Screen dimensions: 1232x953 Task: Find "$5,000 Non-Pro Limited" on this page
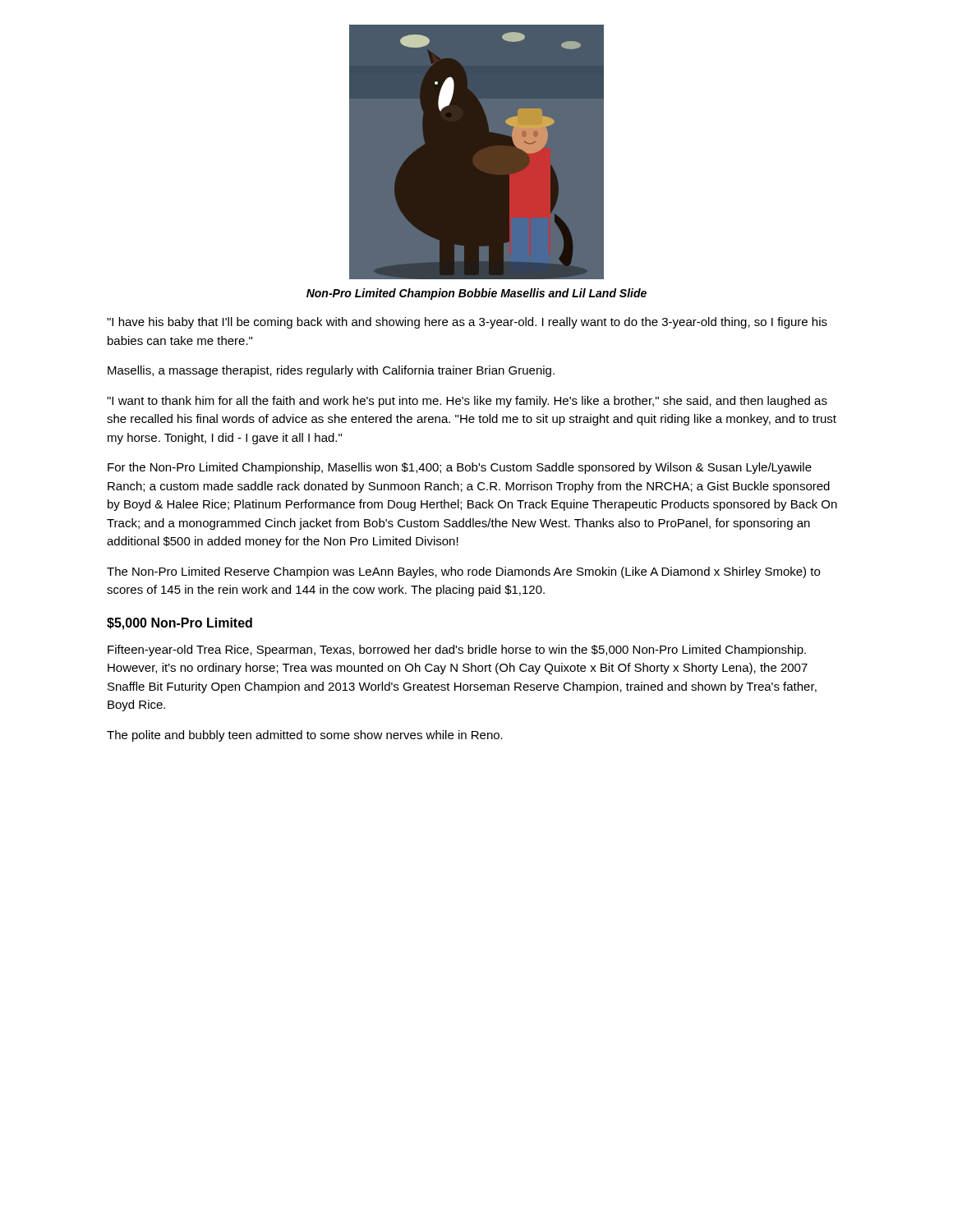(180, 623)
